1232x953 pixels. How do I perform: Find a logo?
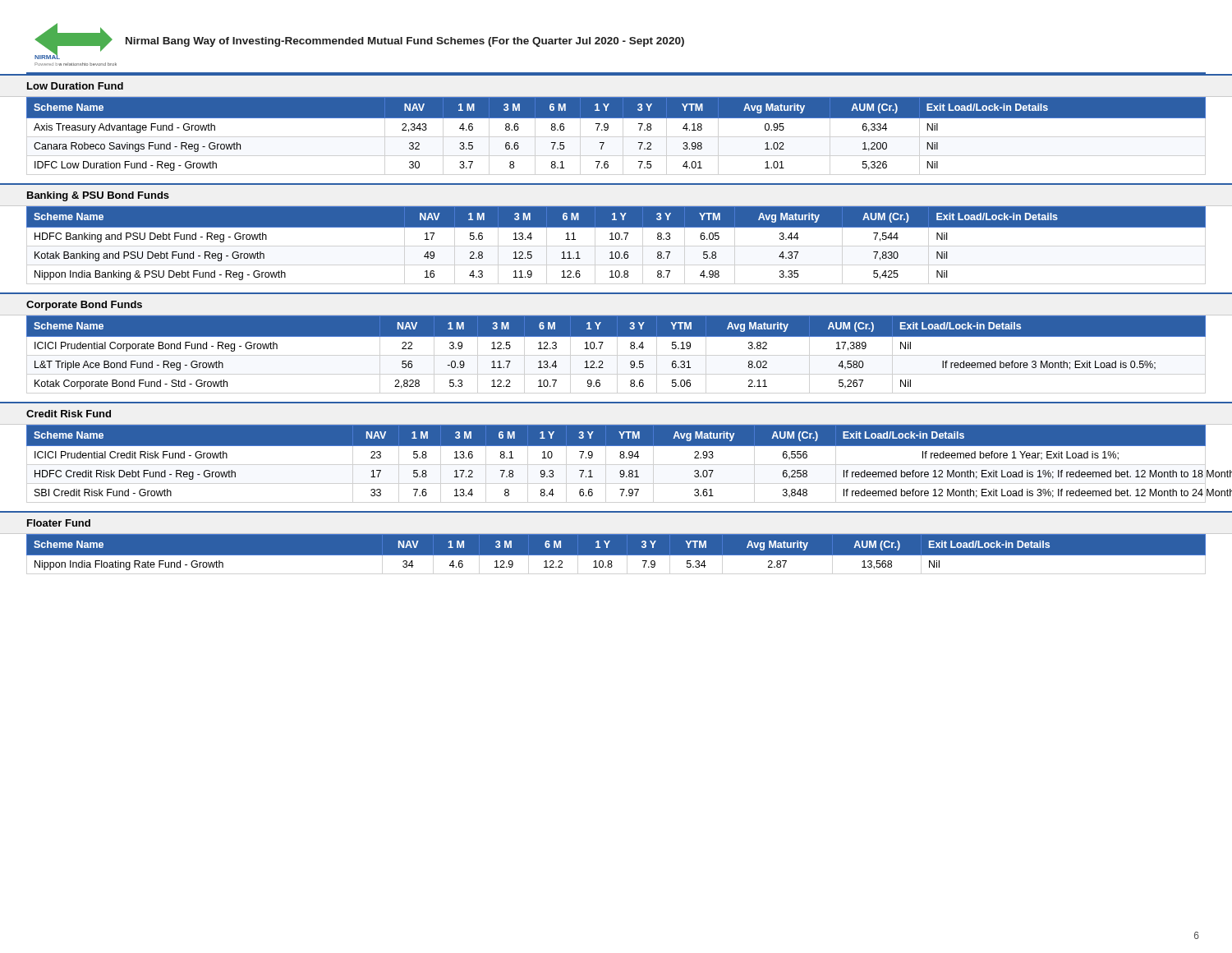(71, 40)
